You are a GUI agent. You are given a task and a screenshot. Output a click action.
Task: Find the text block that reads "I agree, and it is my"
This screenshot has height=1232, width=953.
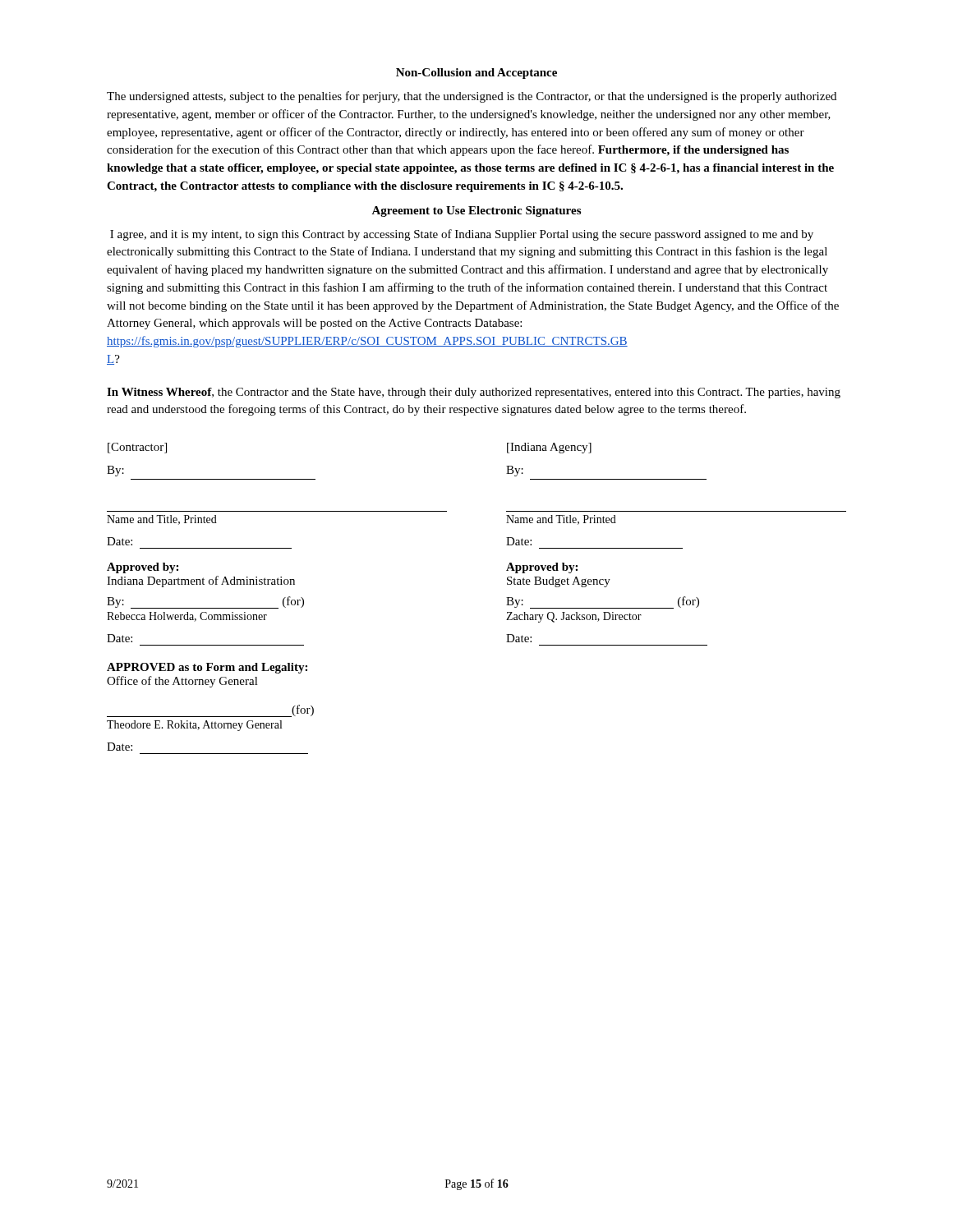click(473, 296)
